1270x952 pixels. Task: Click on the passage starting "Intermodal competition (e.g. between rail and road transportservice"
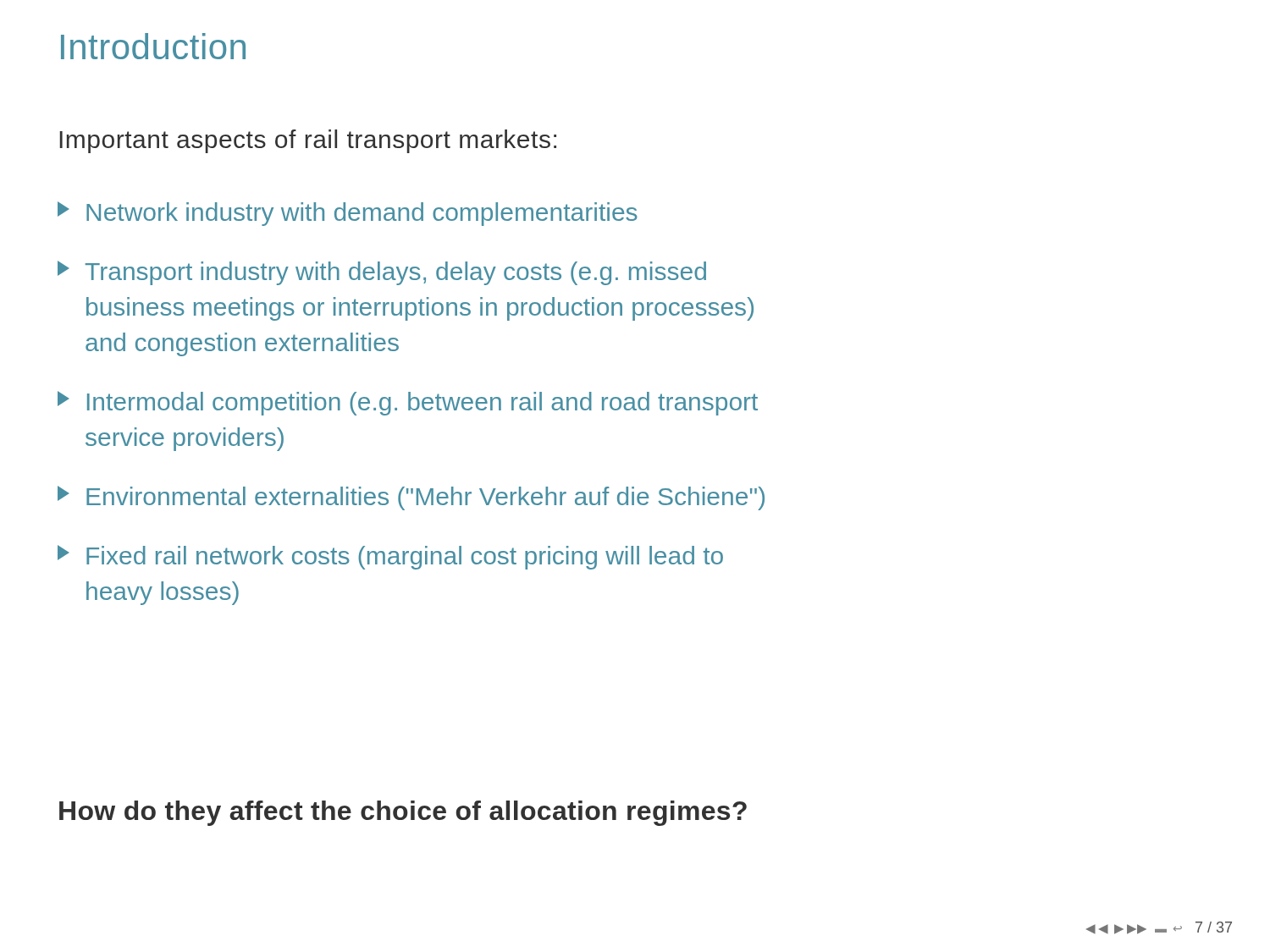pyautogui.click(x=633, y=420)
